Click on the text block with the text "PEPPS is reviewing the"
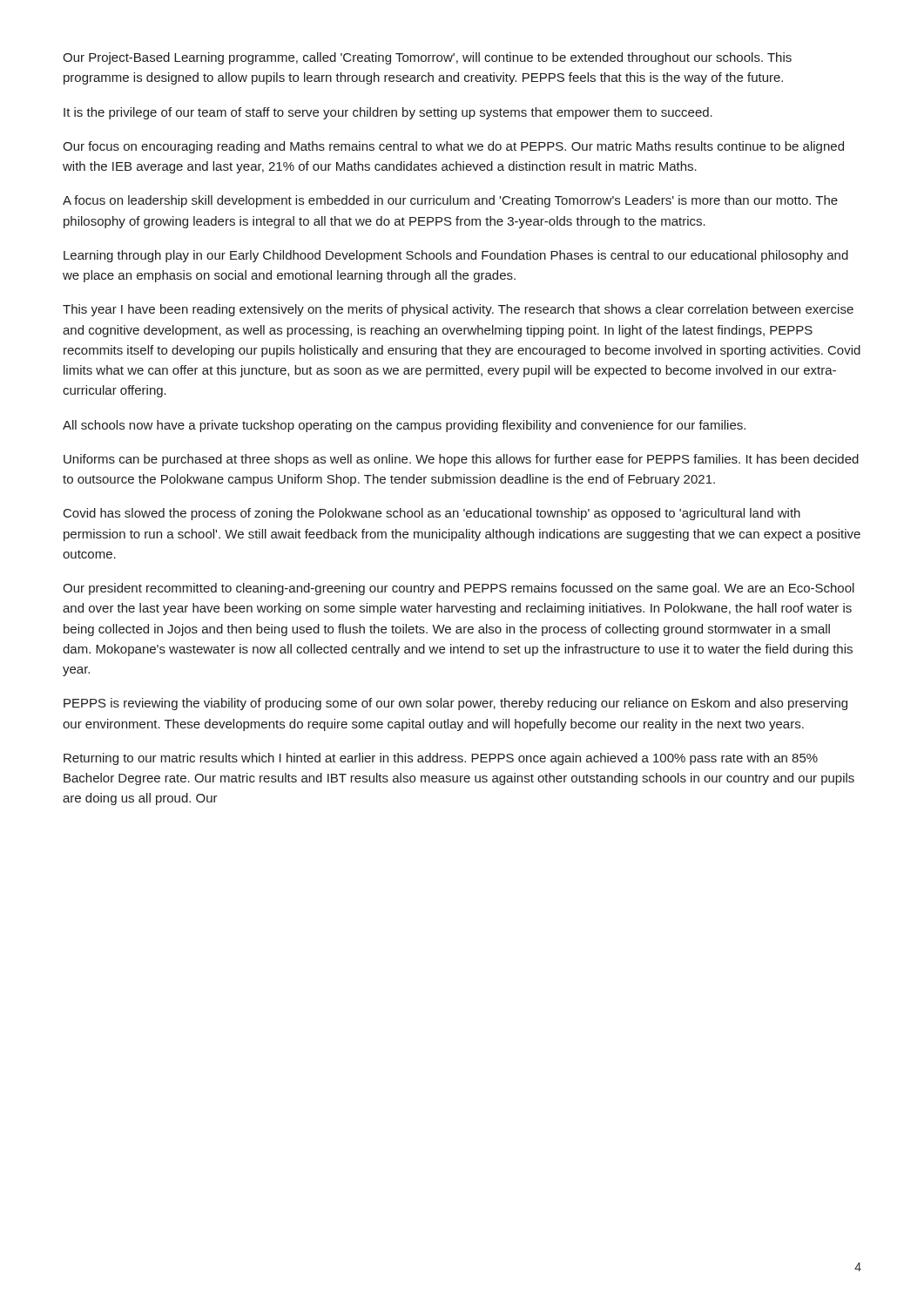Viewport: 924px width, 1307px height. tap(456, 713)
